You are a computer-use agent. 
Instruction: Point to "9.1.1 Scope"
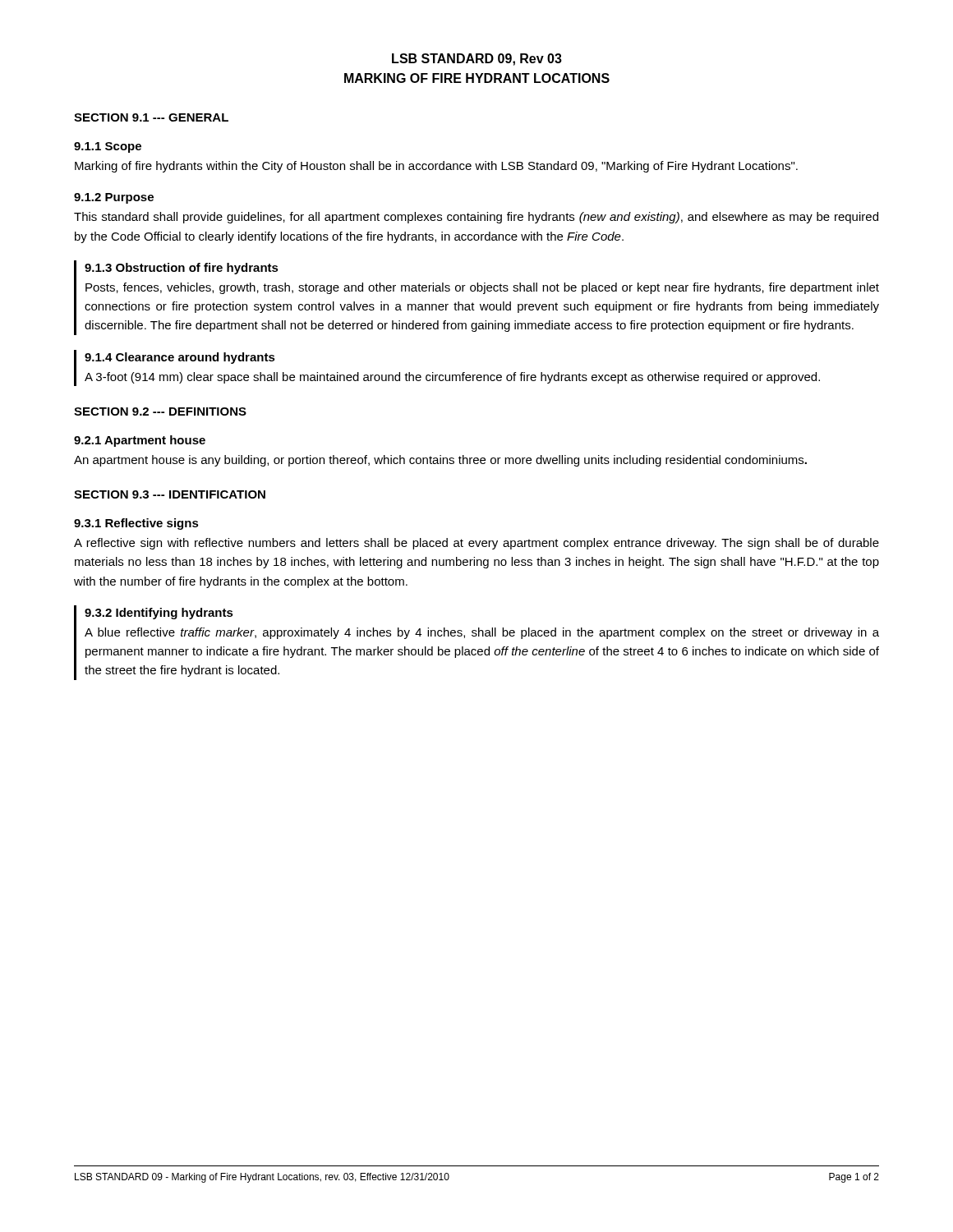click(x=108, y=146)
